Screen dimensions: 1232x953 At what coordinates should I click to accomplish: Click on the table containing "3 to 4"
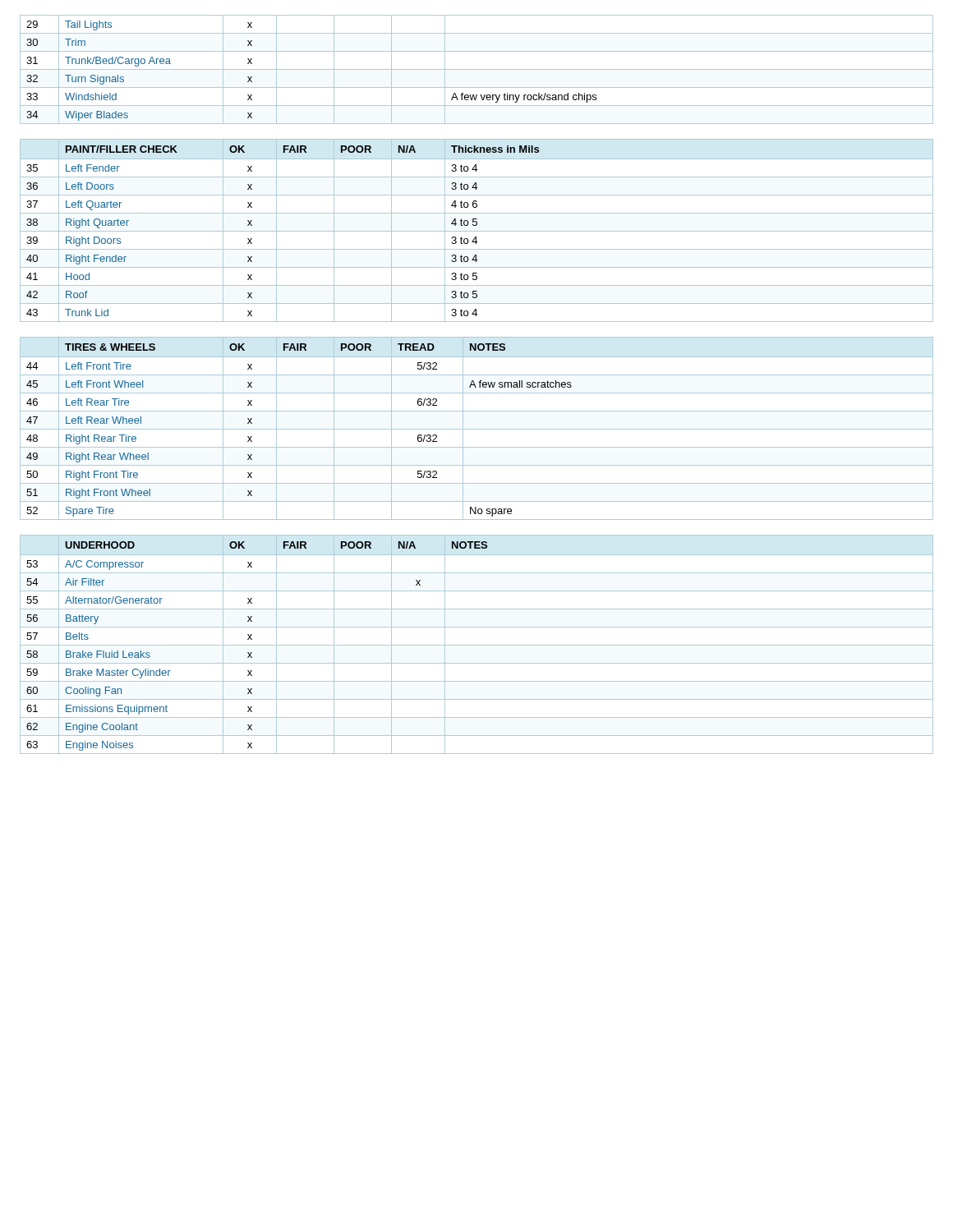[x=476, y=230]
